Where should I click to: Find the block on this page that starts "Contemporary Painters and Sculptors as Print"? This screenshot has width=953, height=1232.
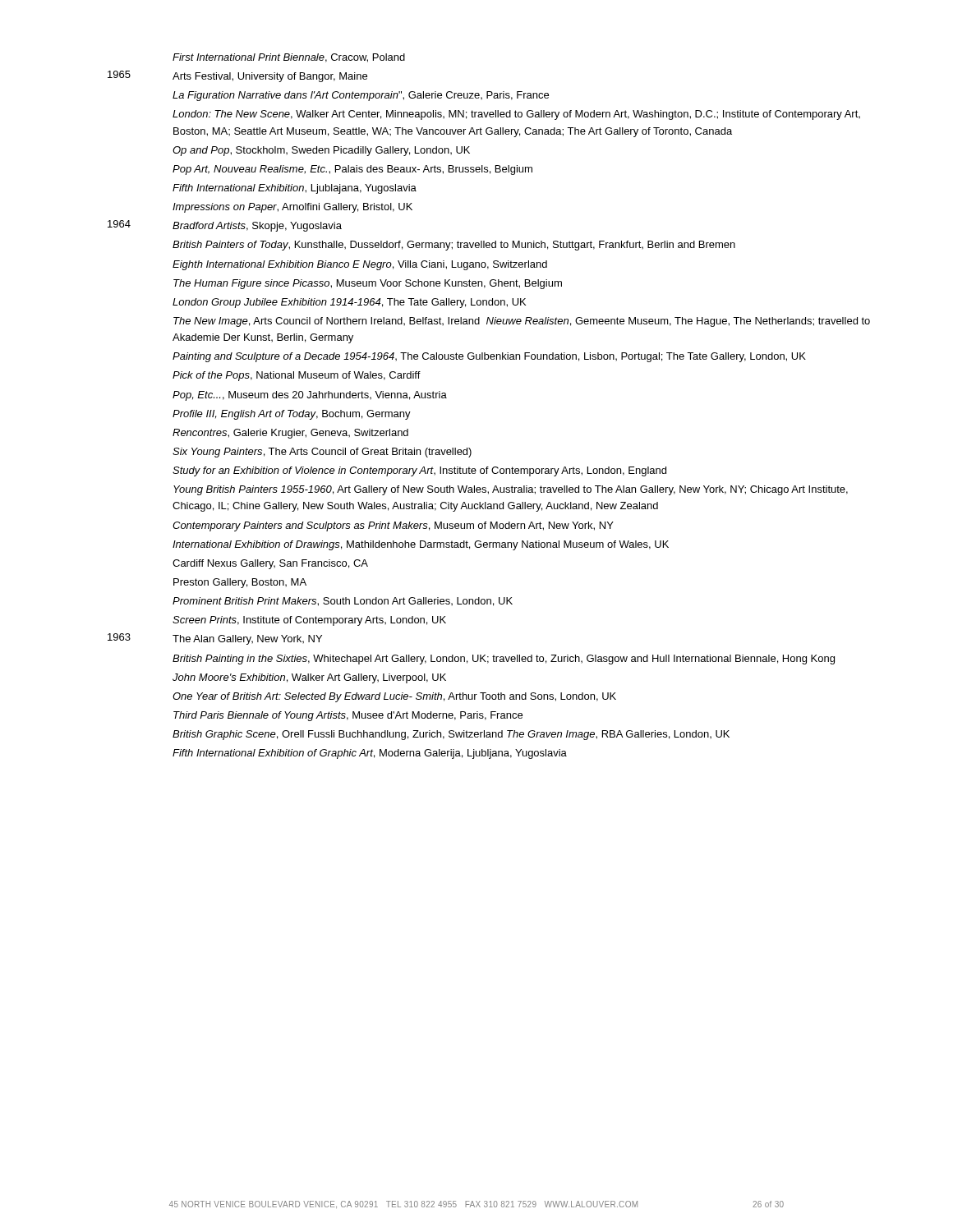497,526
